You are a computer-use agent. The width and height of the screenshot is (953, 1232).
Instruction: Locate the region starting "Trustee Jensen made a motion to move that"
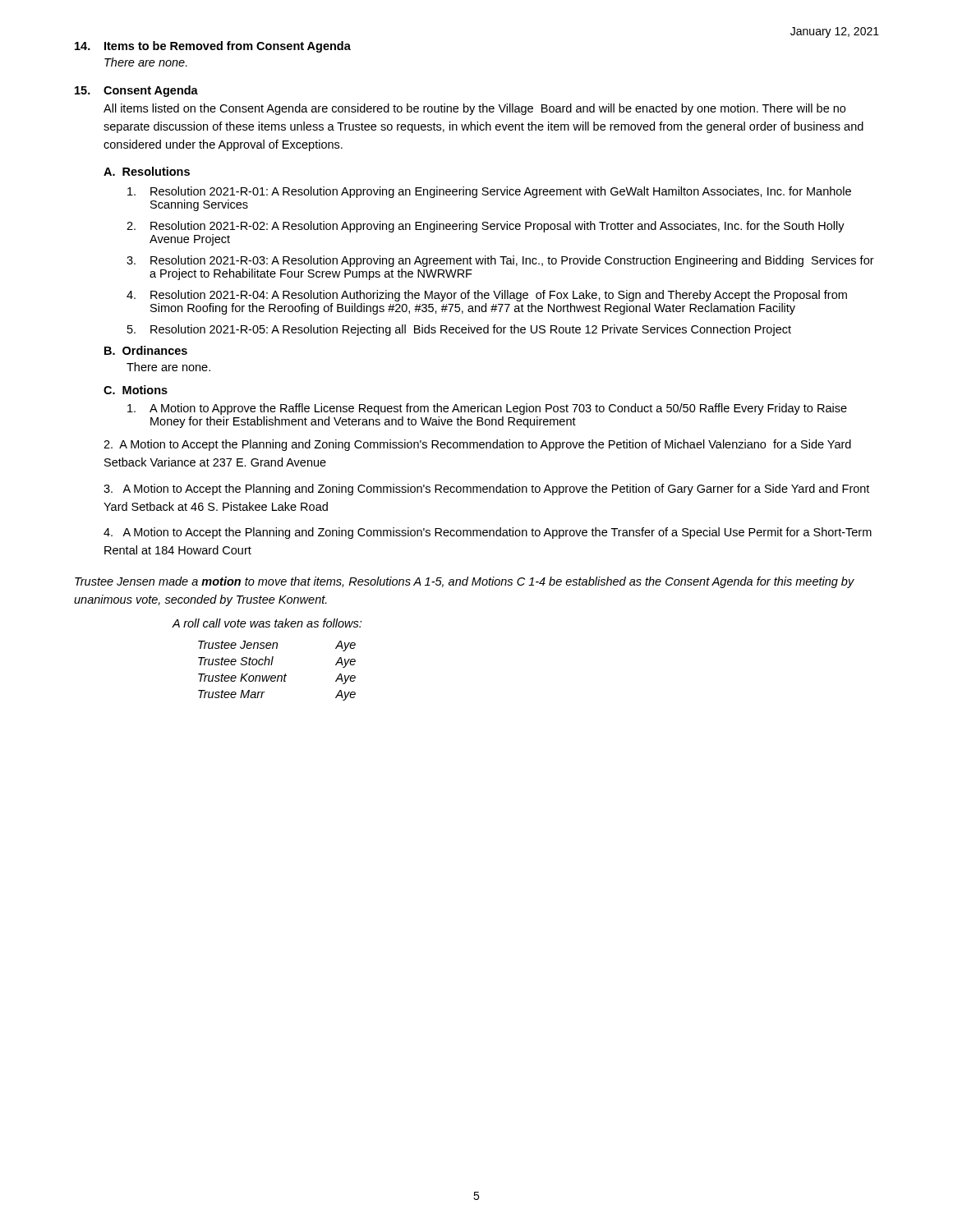coord(464,590)
